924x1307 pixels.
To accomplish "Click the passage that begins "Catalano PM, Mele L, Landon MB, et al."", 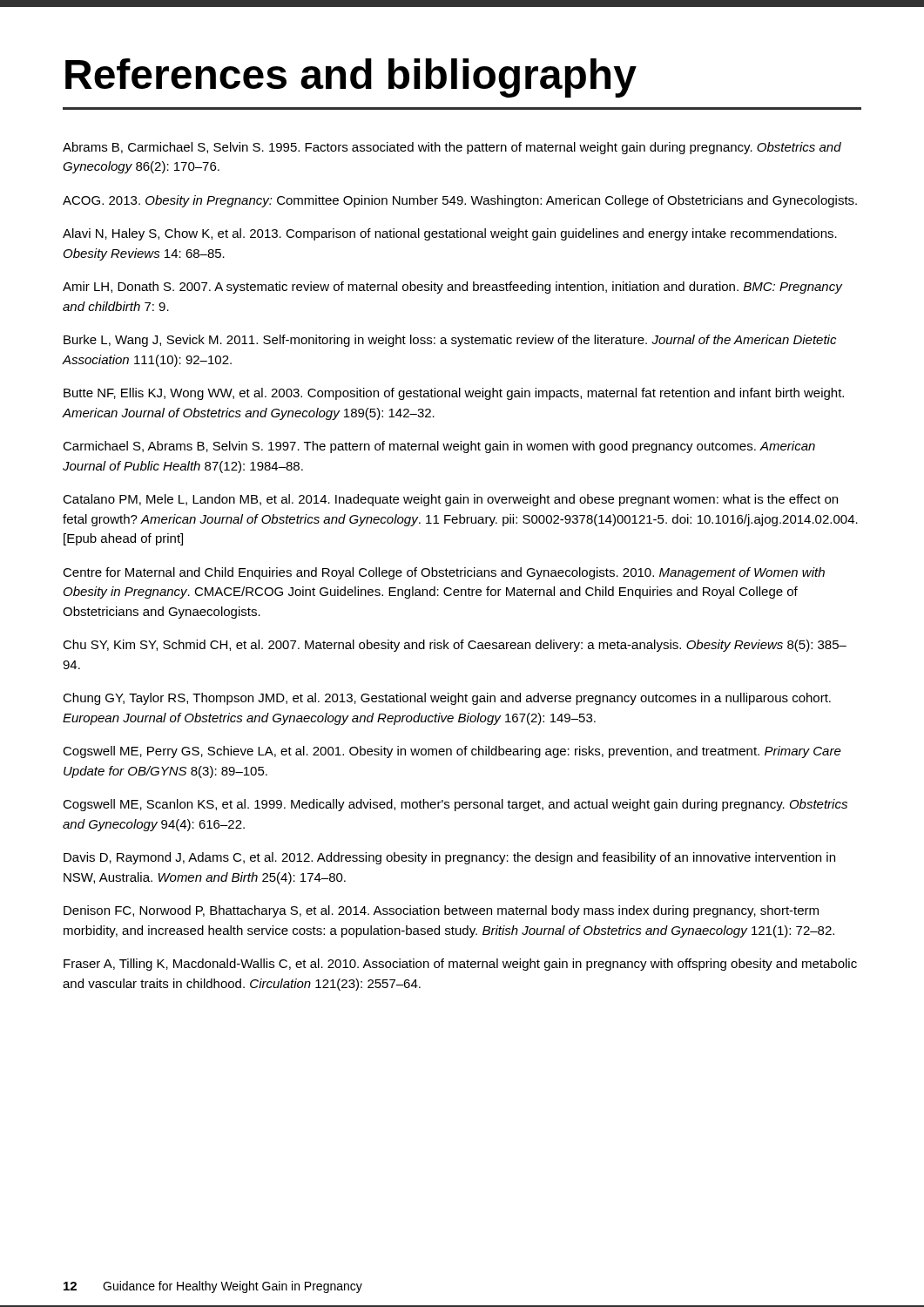I will coord(461,519).
